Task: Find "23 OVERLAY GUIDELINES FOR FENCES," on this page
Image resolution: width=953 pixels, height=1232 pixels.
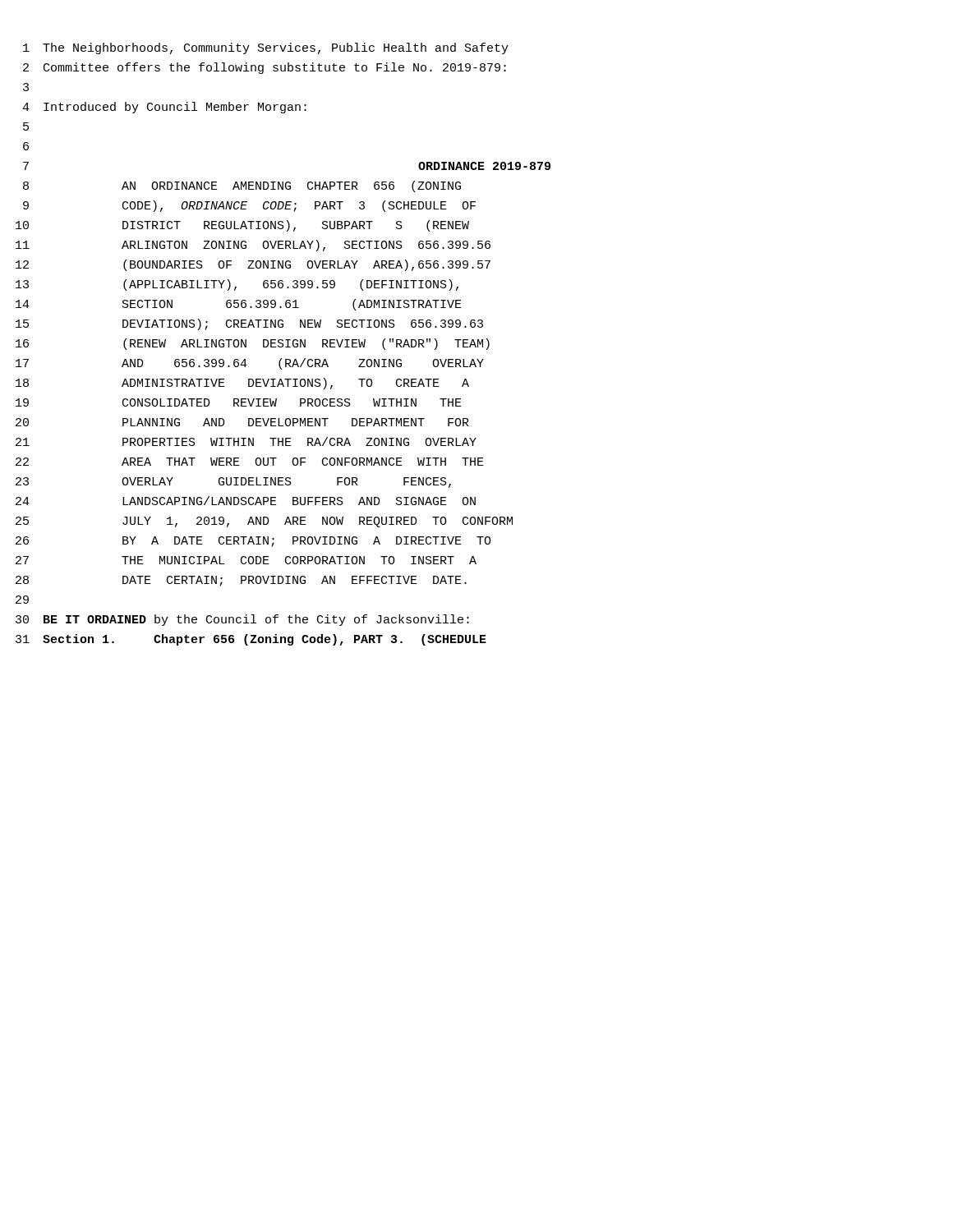Action: click(233, 483)
